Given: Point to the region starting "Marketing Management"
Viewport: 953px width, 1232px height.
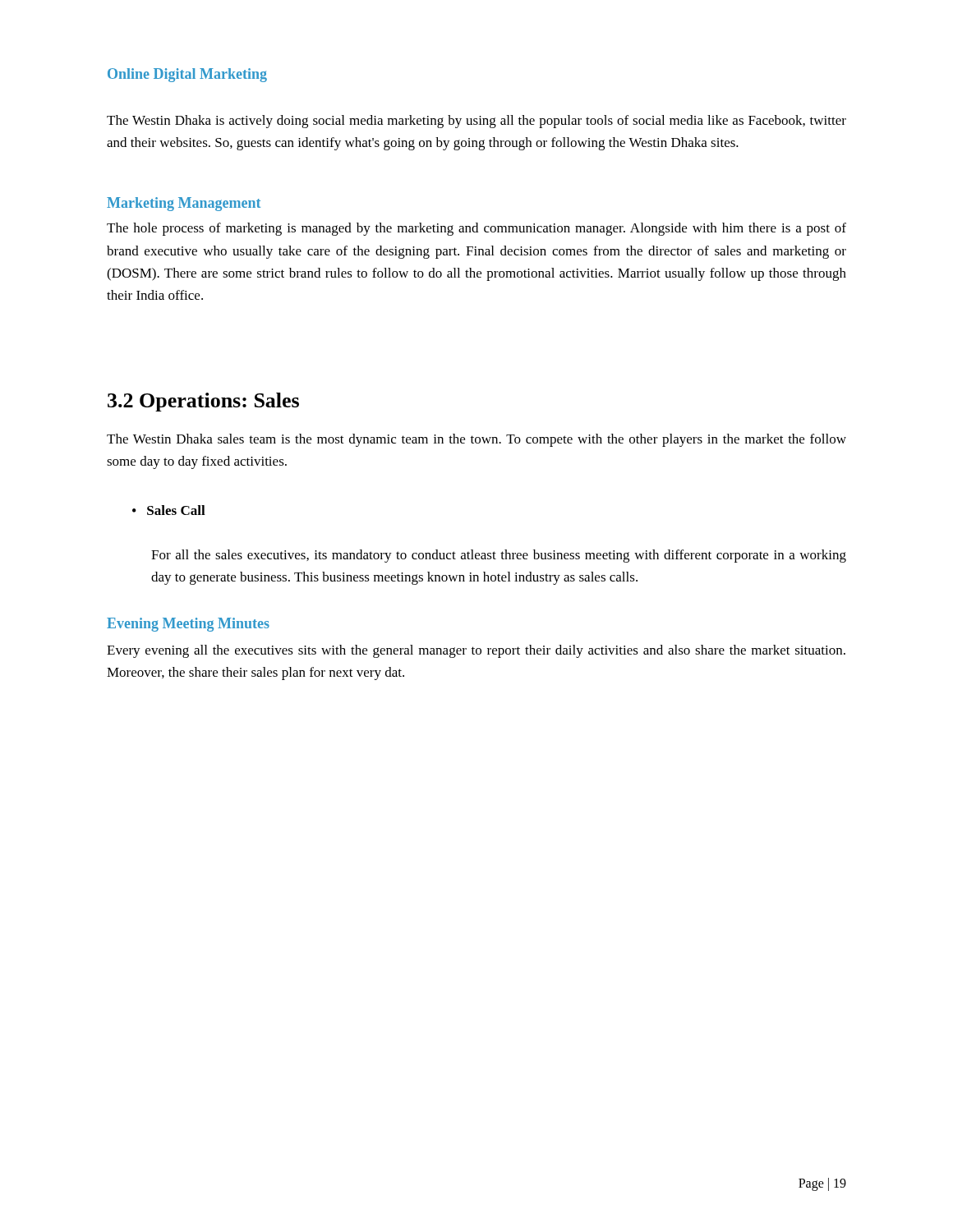Looking at the screenshot, I should [x=184, y=203].
